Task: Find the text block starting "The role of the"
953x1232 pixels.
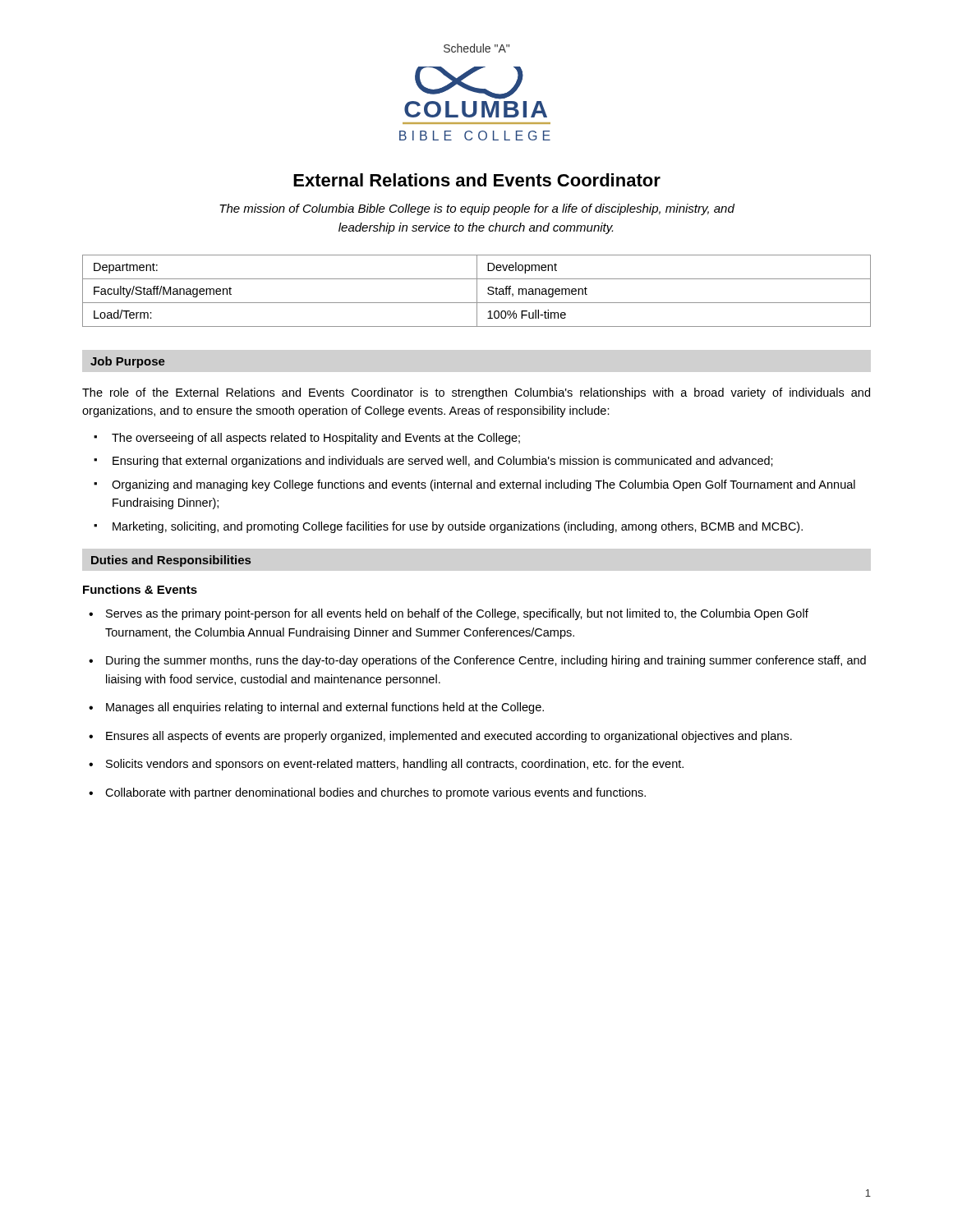Action: coord(476,402)
